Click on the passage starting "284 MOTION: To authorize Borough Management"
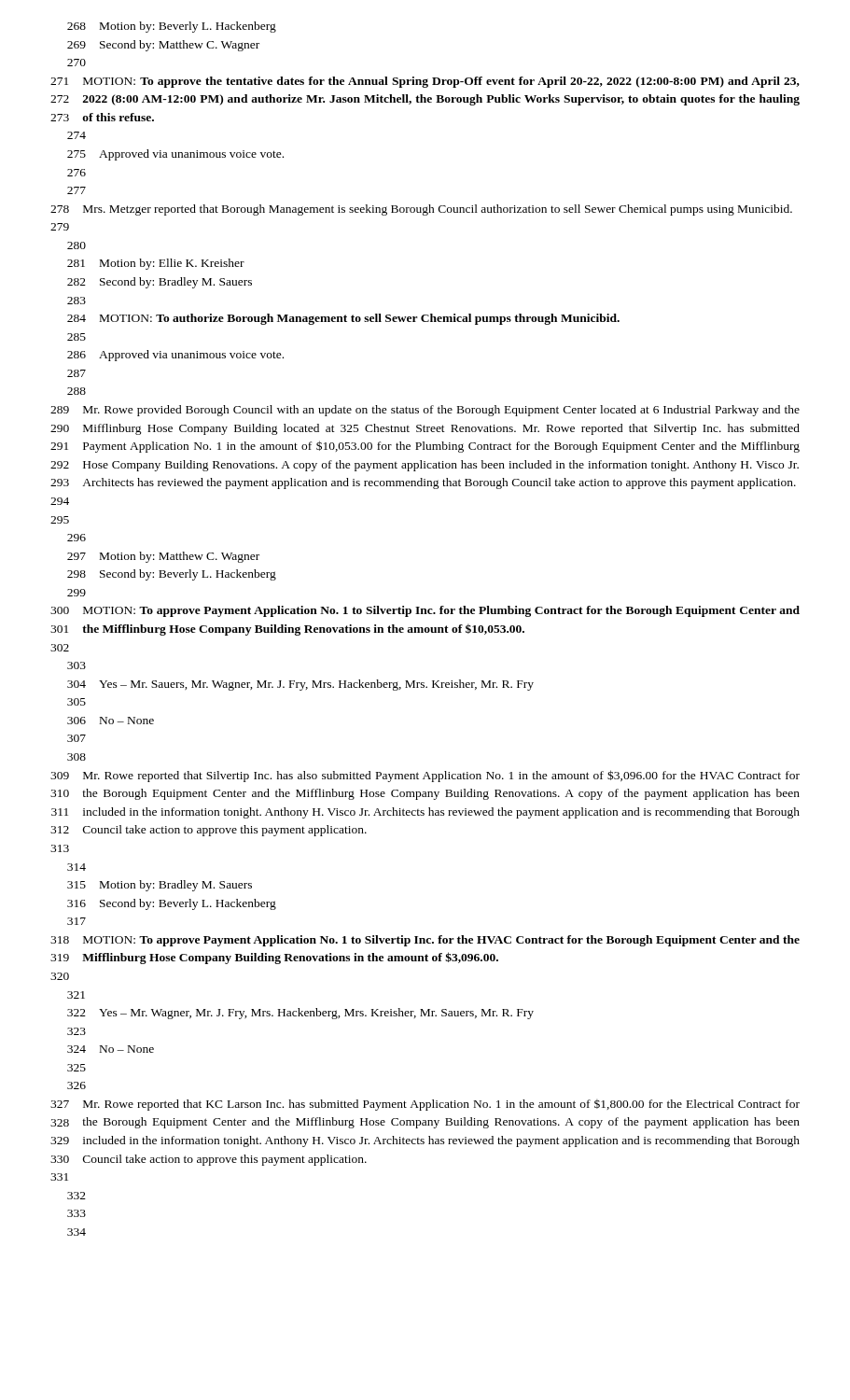850x1400 pixels. point(425,318)
